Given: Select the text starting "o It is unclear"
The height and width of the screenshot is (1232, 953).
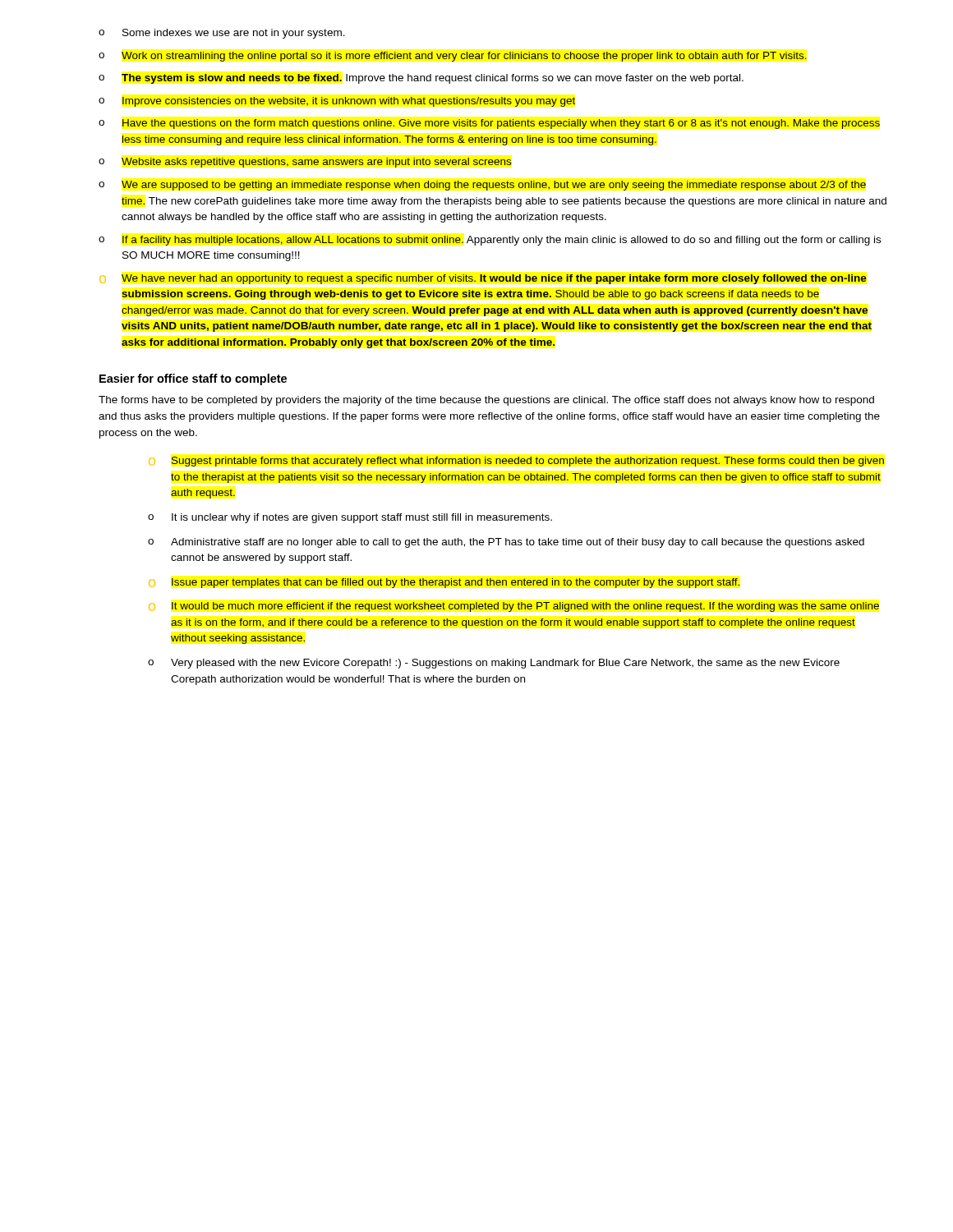Looking at the screenshot, I should [x=518, y=517].
